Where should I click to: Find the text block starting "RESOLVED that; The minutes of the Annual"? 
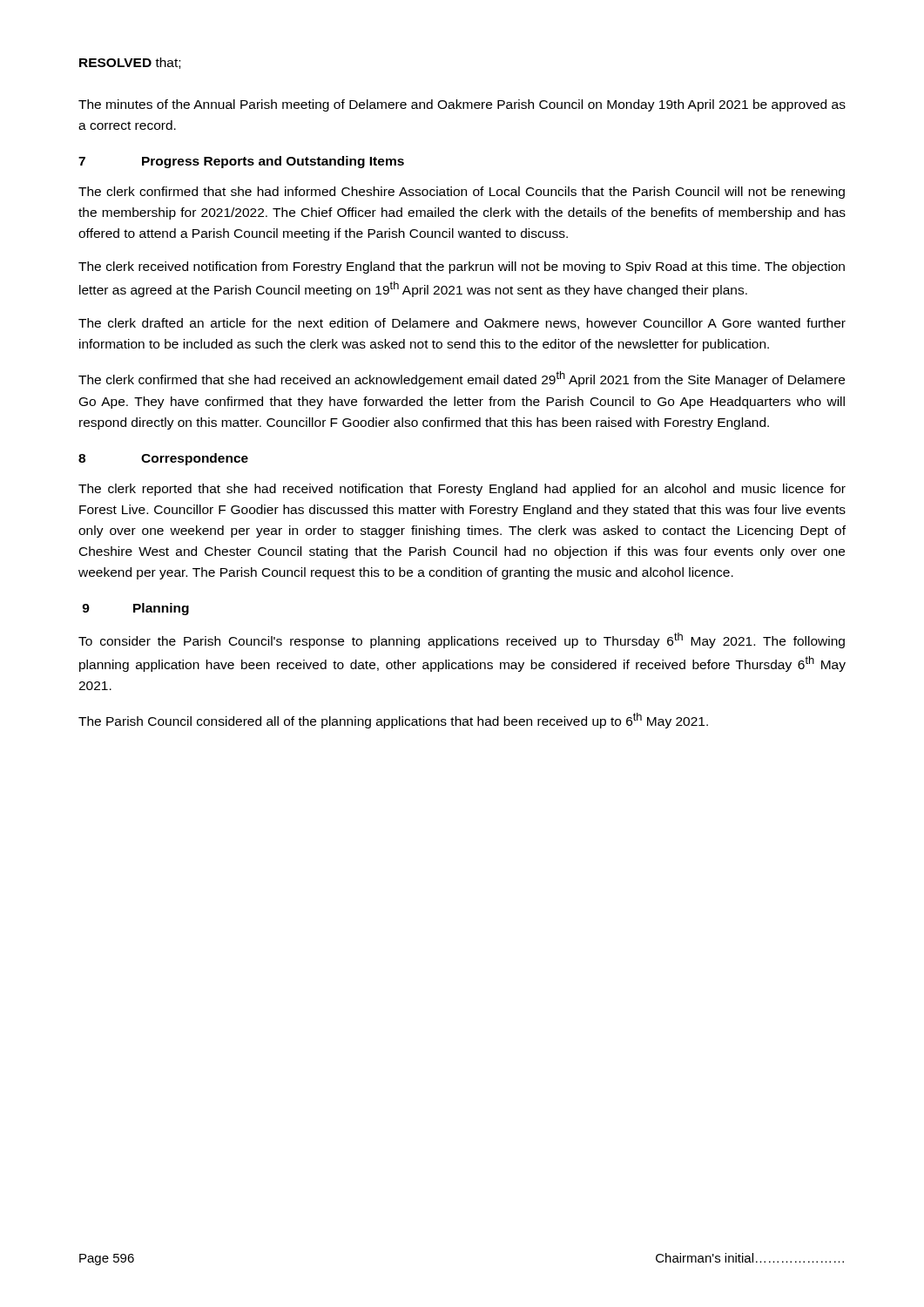click(x=462, y=94)
